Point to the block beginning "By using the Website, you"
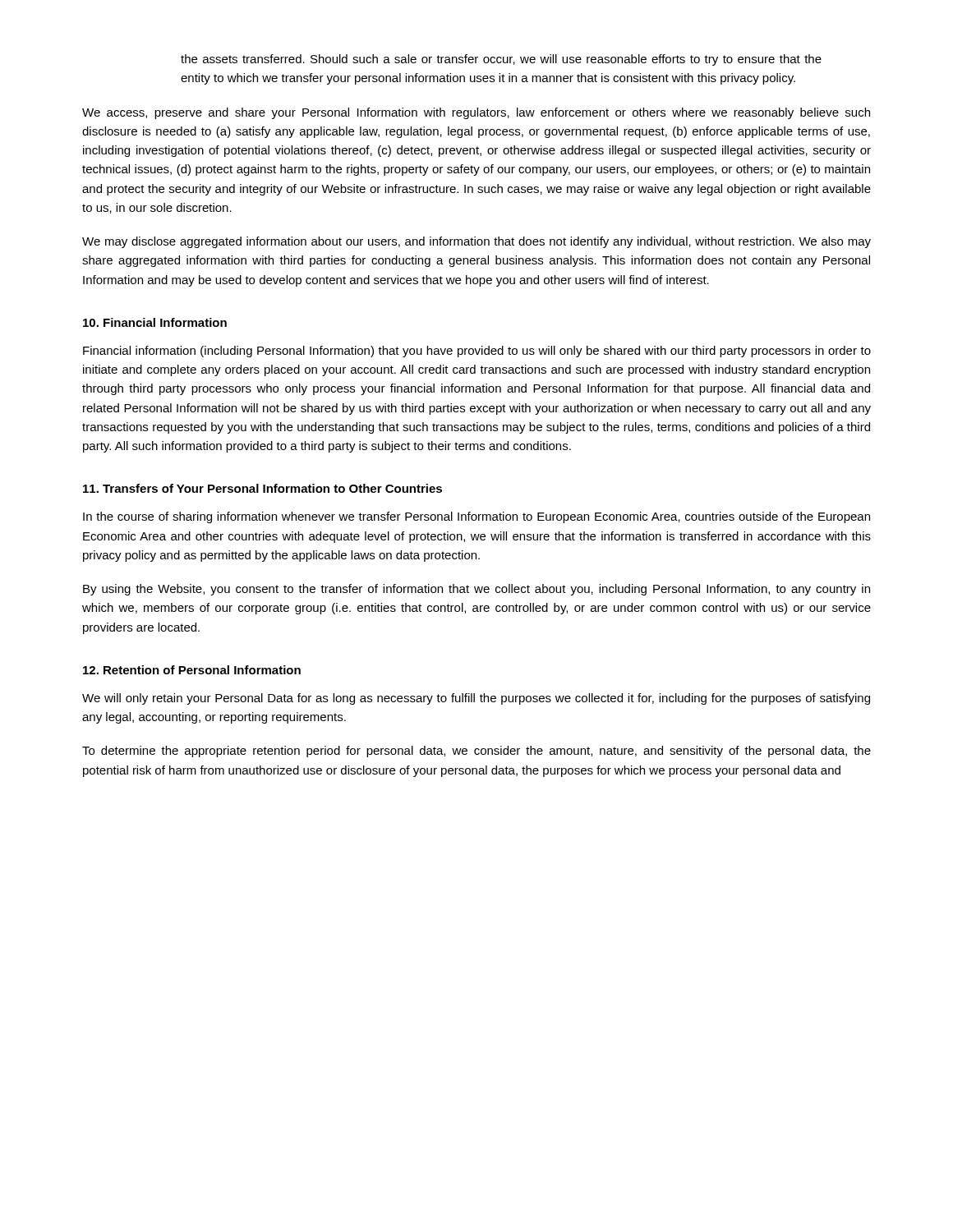The width and height of the screenshot is (953, 1232). click(x=476, y=608)
